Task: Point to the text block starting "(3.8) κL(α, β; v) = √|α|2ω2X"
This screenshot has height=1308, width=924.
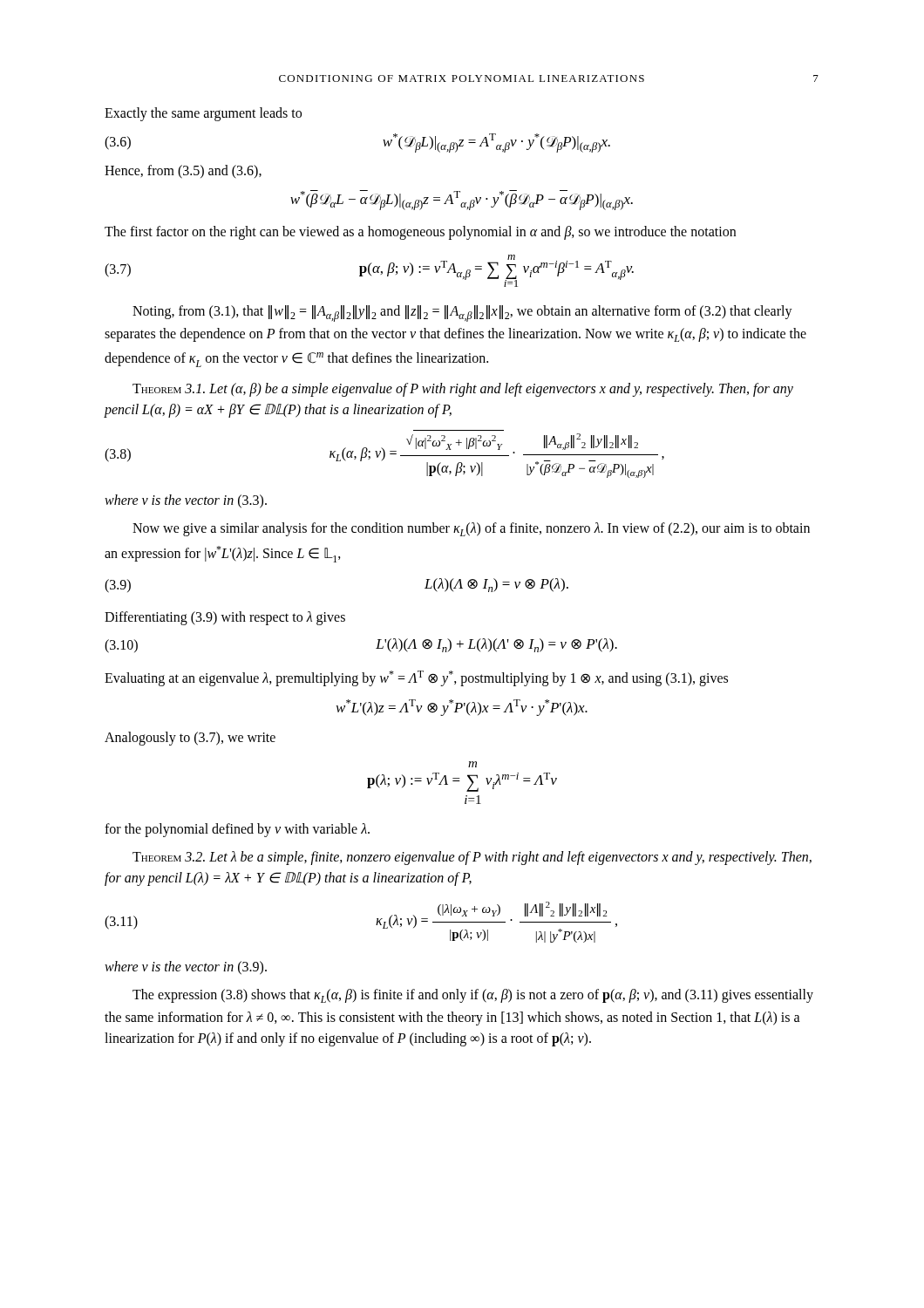Action: (462, 454)
